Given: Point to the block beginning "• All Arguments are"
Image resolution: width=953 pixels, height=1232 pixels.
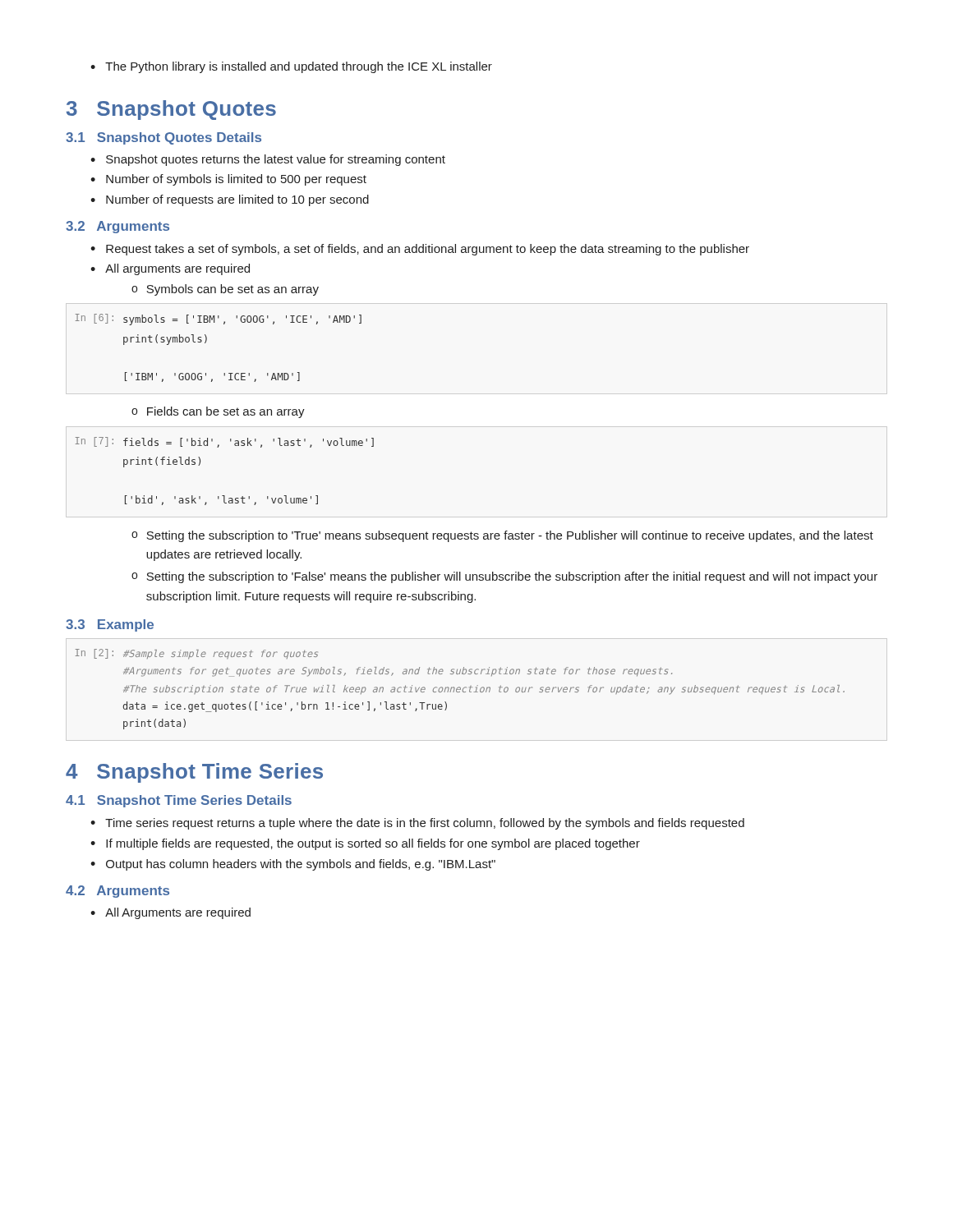Looking at the screenshot, I should pos(171,913).
